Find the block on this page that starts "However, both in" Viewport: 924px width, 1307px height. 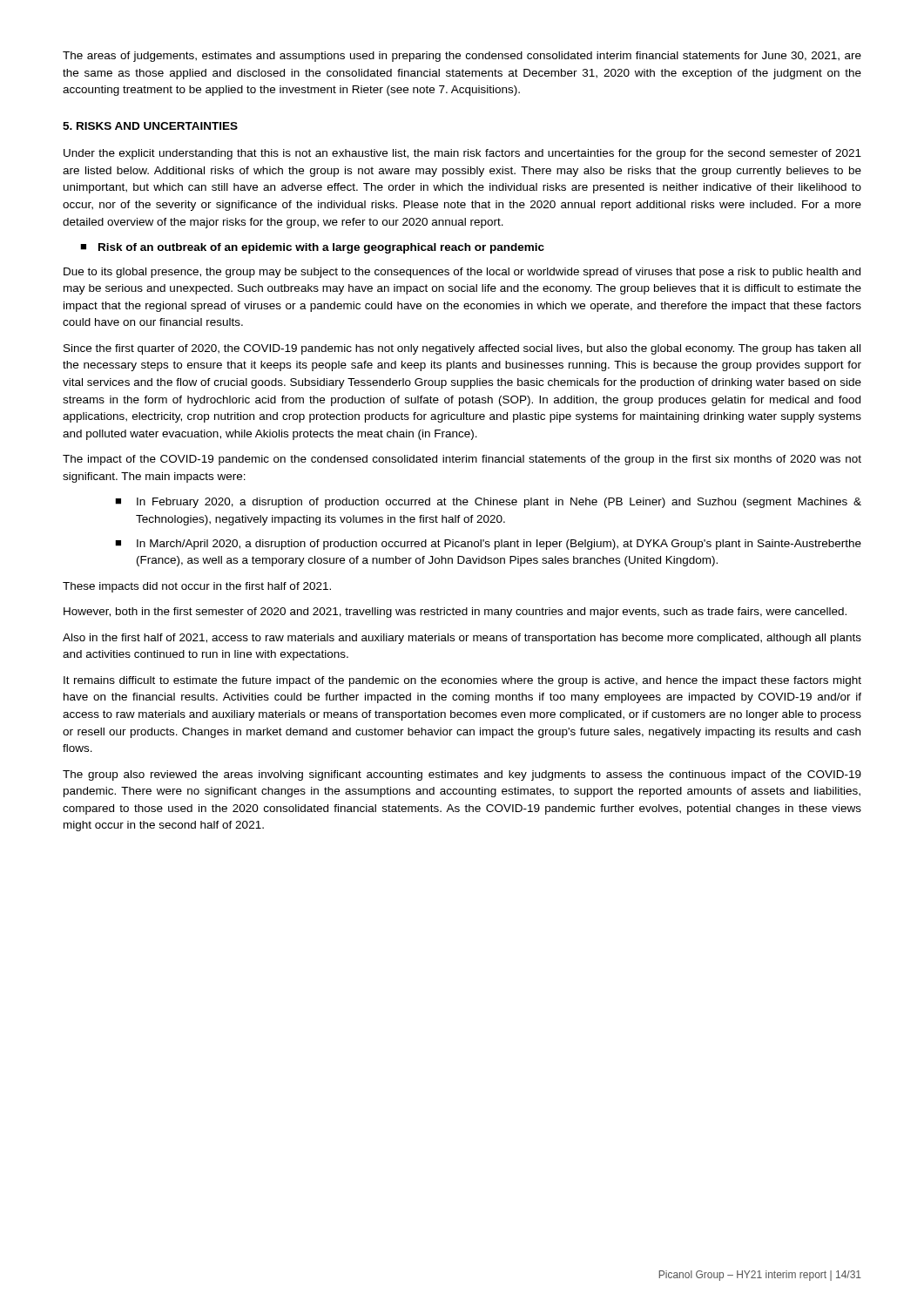tap(462, 612)
